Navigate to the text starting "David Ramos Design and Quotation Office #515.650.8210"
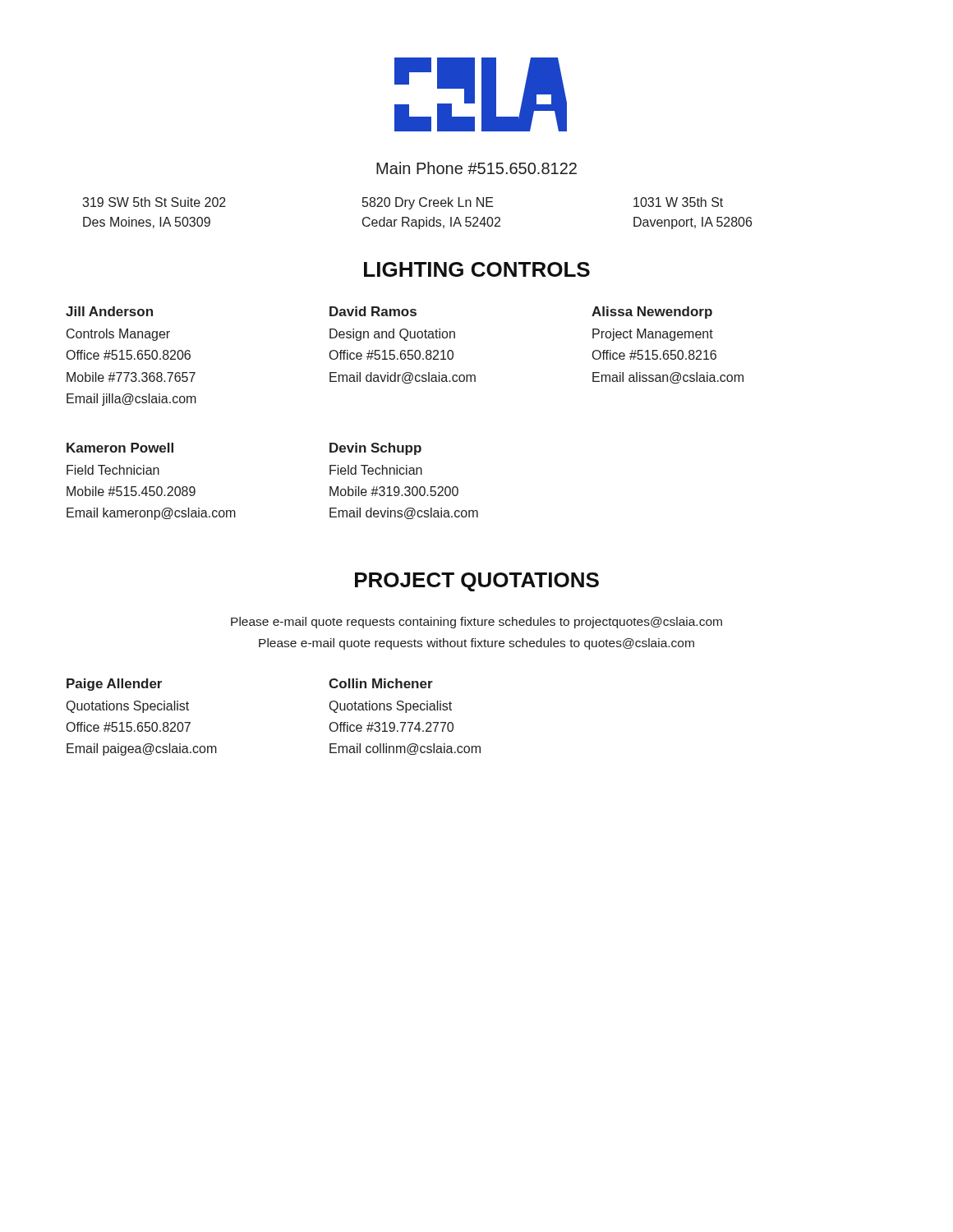The width and height of the screenshot is (953, 1232). [460, 342]
